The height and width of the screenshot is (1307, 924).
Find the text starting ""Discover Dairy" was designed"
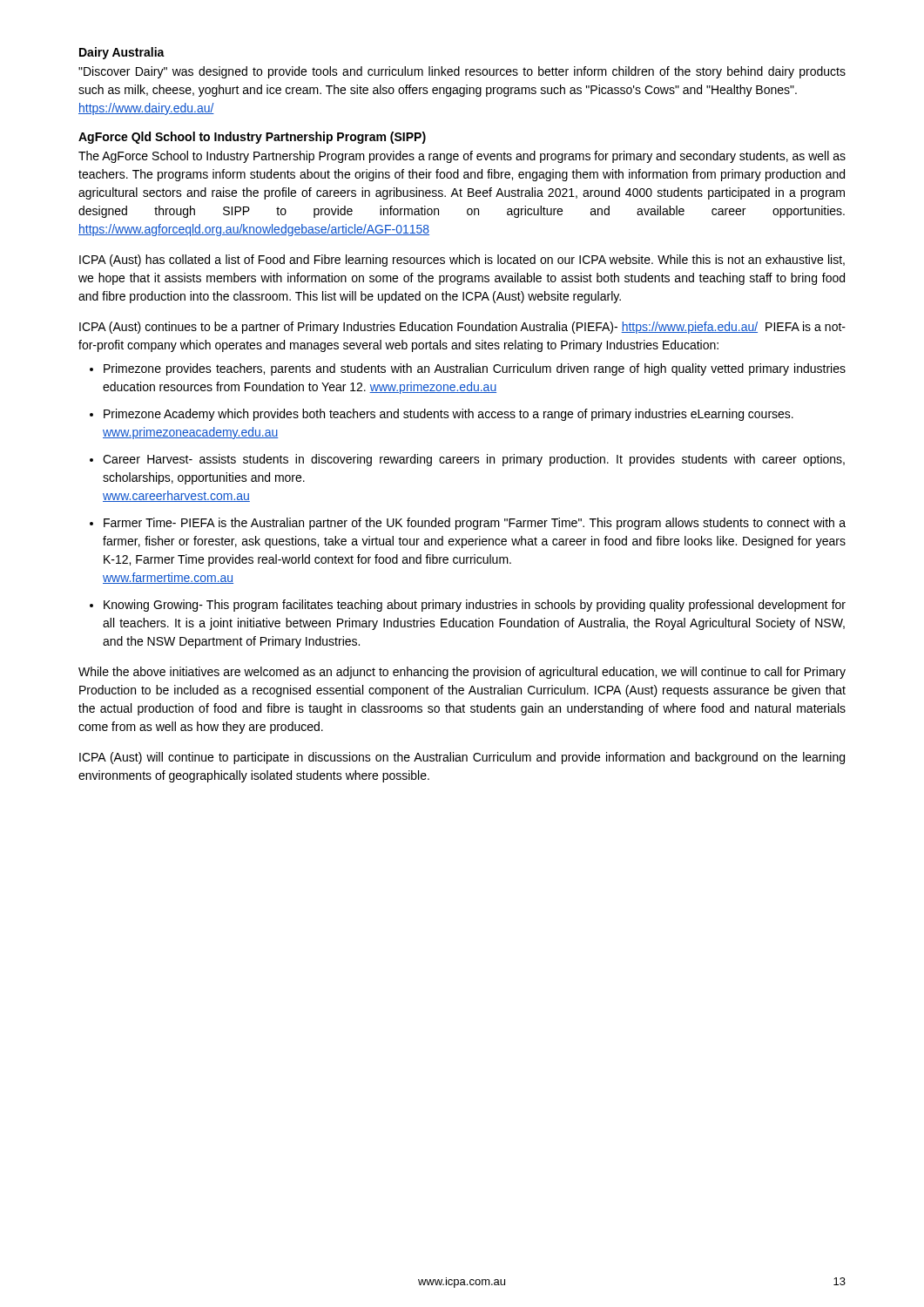point(462,90)
